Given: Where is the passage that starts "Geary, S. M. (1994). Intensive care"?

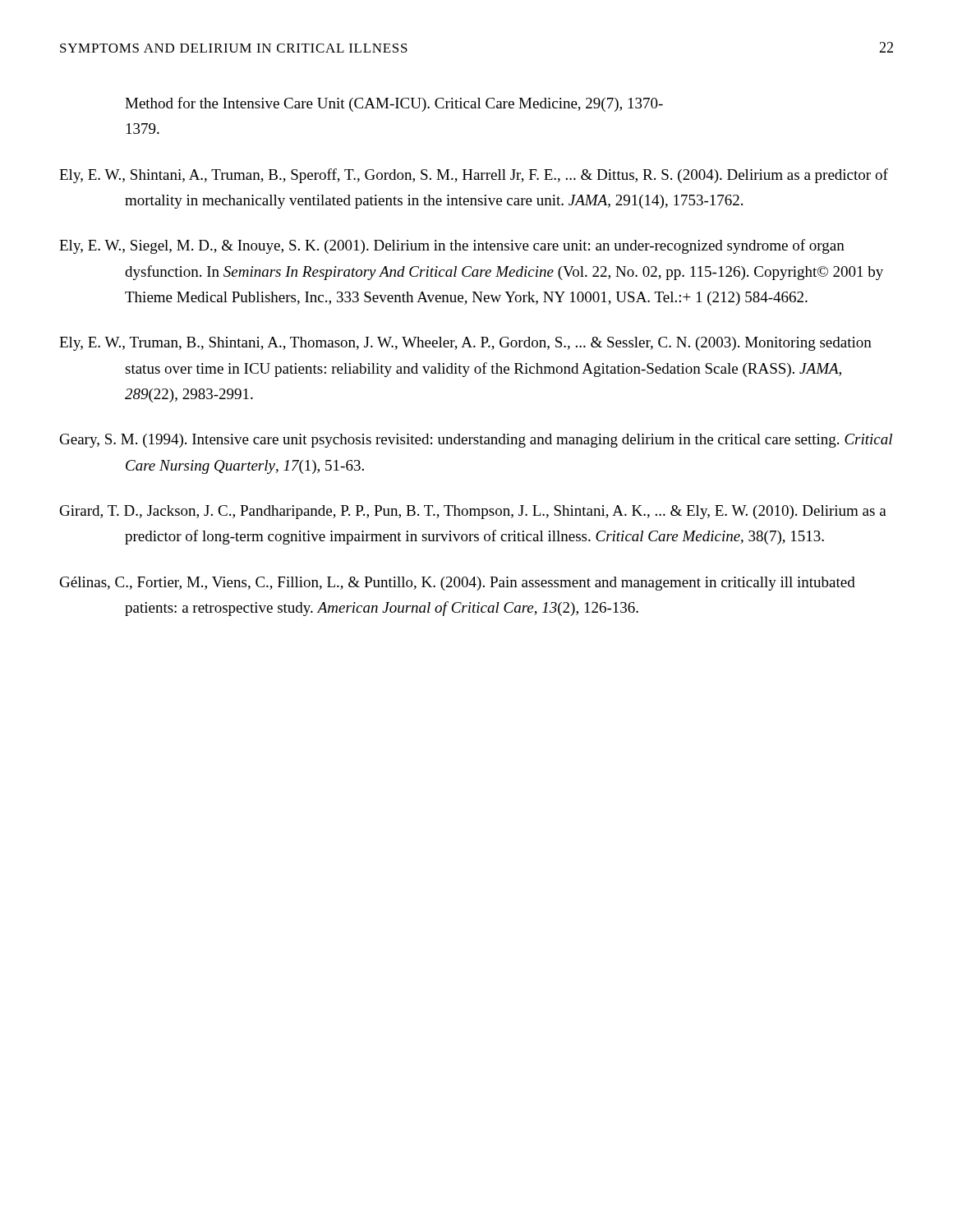Looking at the screenshot, I should click(x=476, y=452).
